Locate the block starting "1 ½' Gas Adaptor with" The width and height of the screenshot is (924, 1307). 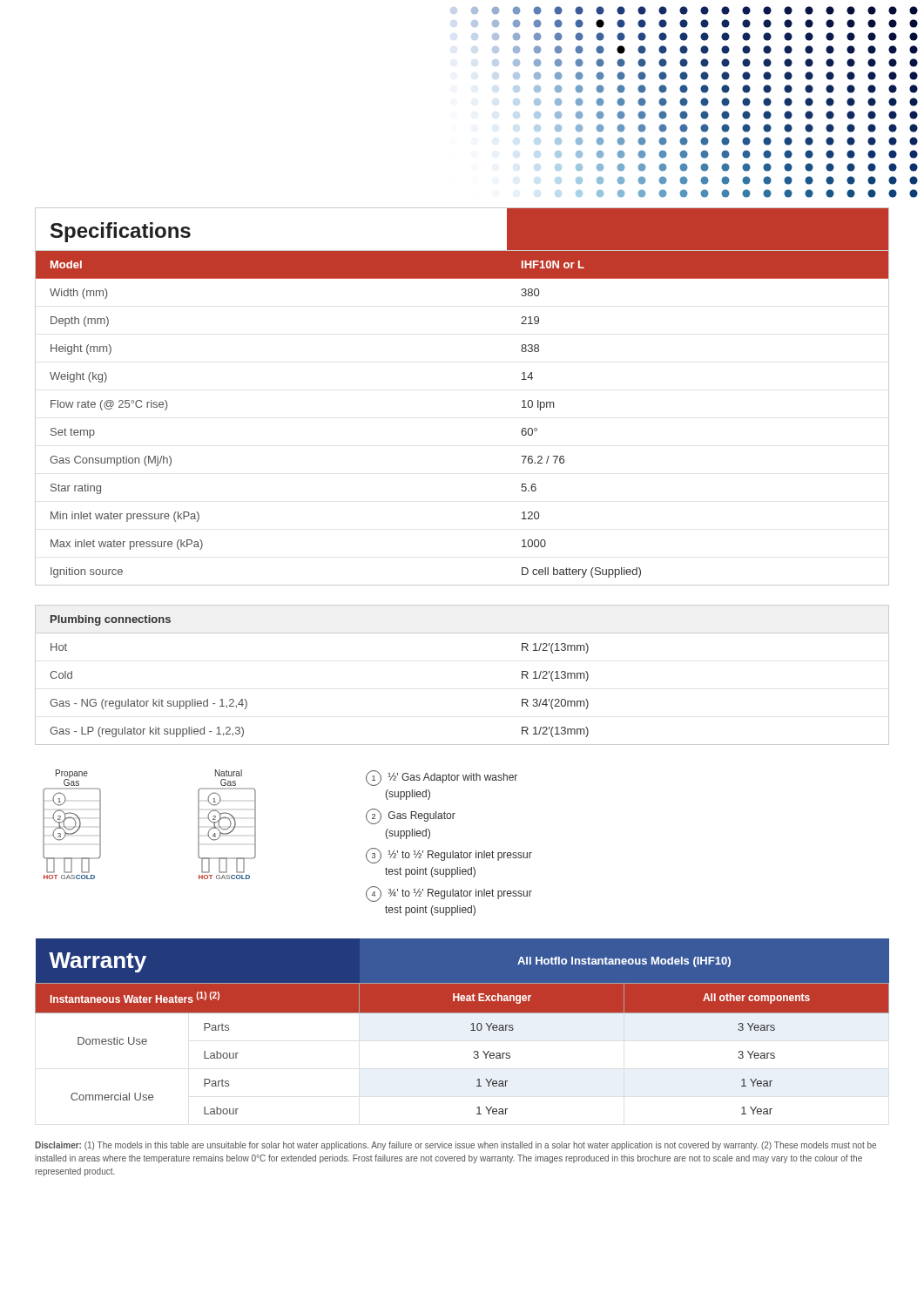tap(442, 778)
